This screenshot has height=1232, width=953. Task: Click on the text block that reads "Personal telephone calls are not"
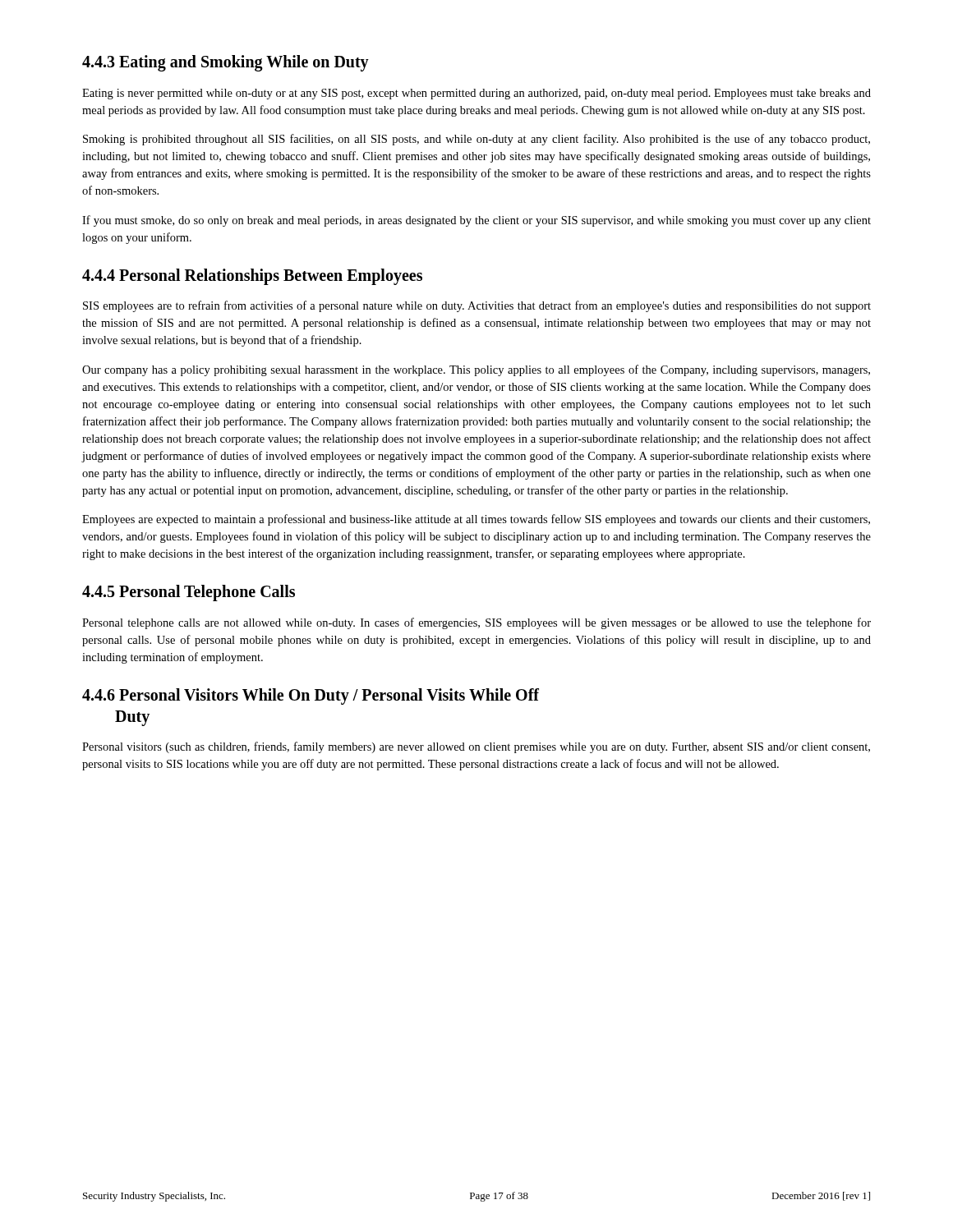476,640
